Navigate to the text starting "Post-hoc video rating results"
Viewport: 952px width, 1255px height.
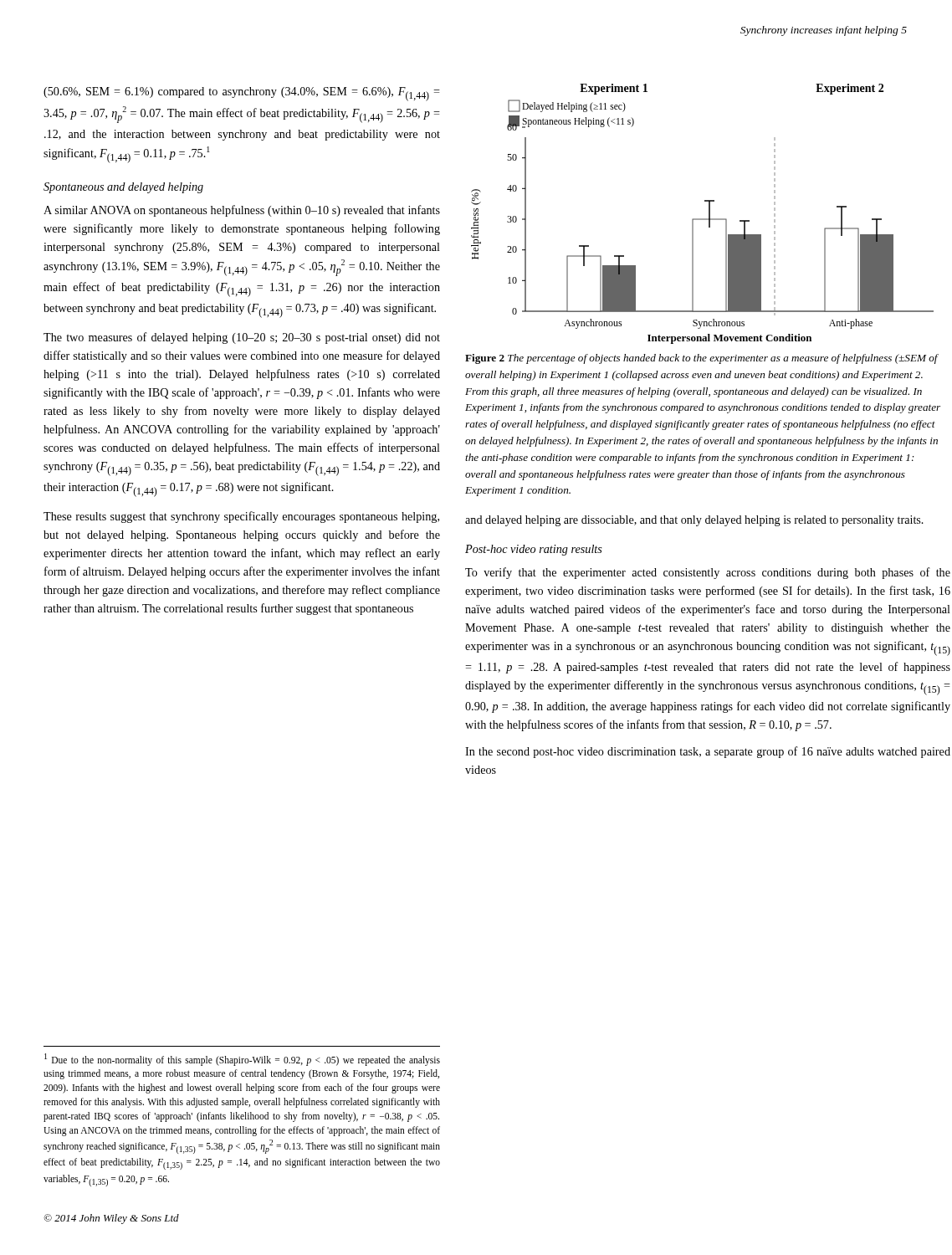pyautogui.click(x=534, y=549)
